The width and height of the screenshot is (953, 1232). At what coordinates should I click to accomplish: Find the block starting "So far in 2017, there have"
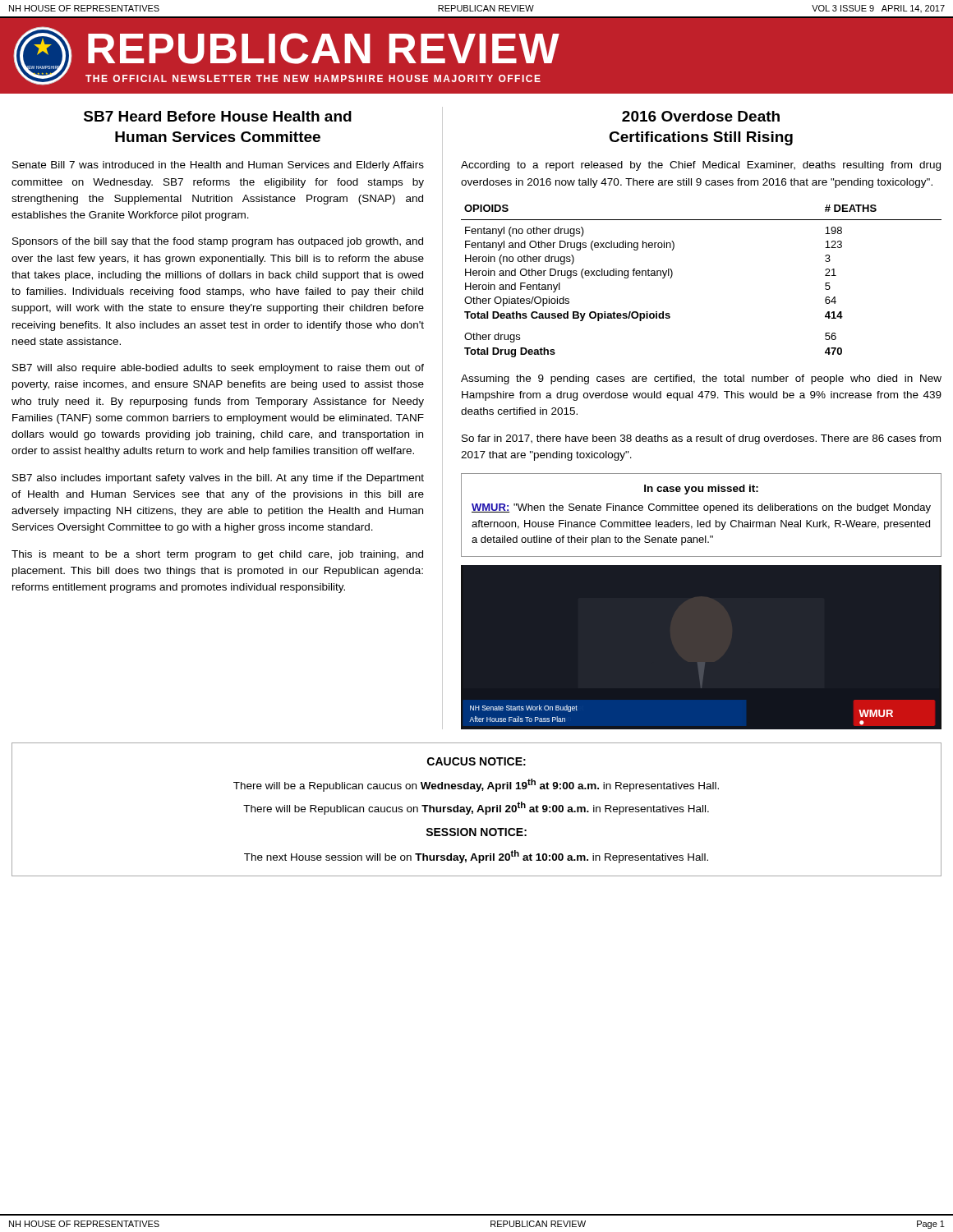click(701, 446)
